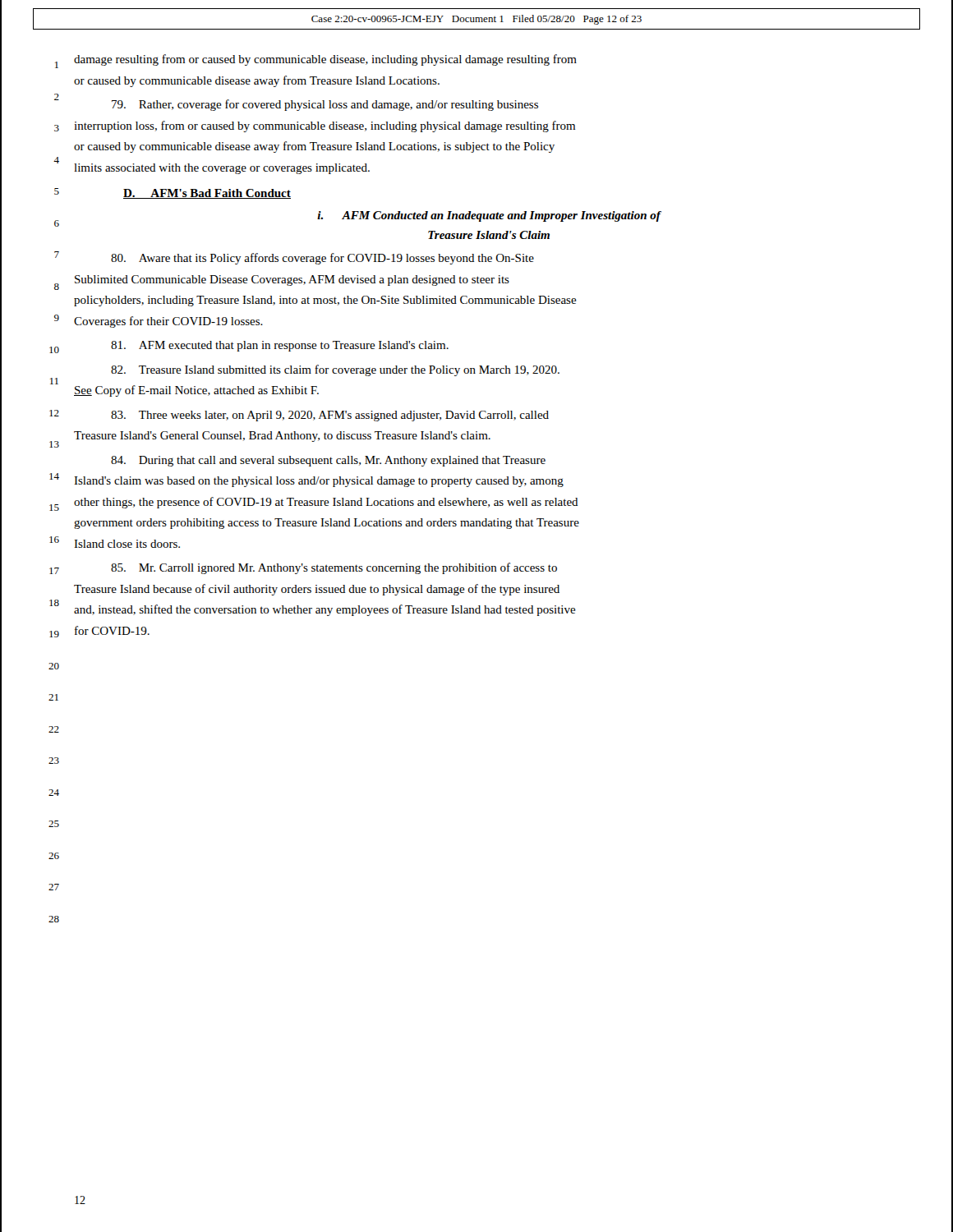Point to the block beginning "Treasure Island because of civil authority orders issued"

tap(317, 588)
